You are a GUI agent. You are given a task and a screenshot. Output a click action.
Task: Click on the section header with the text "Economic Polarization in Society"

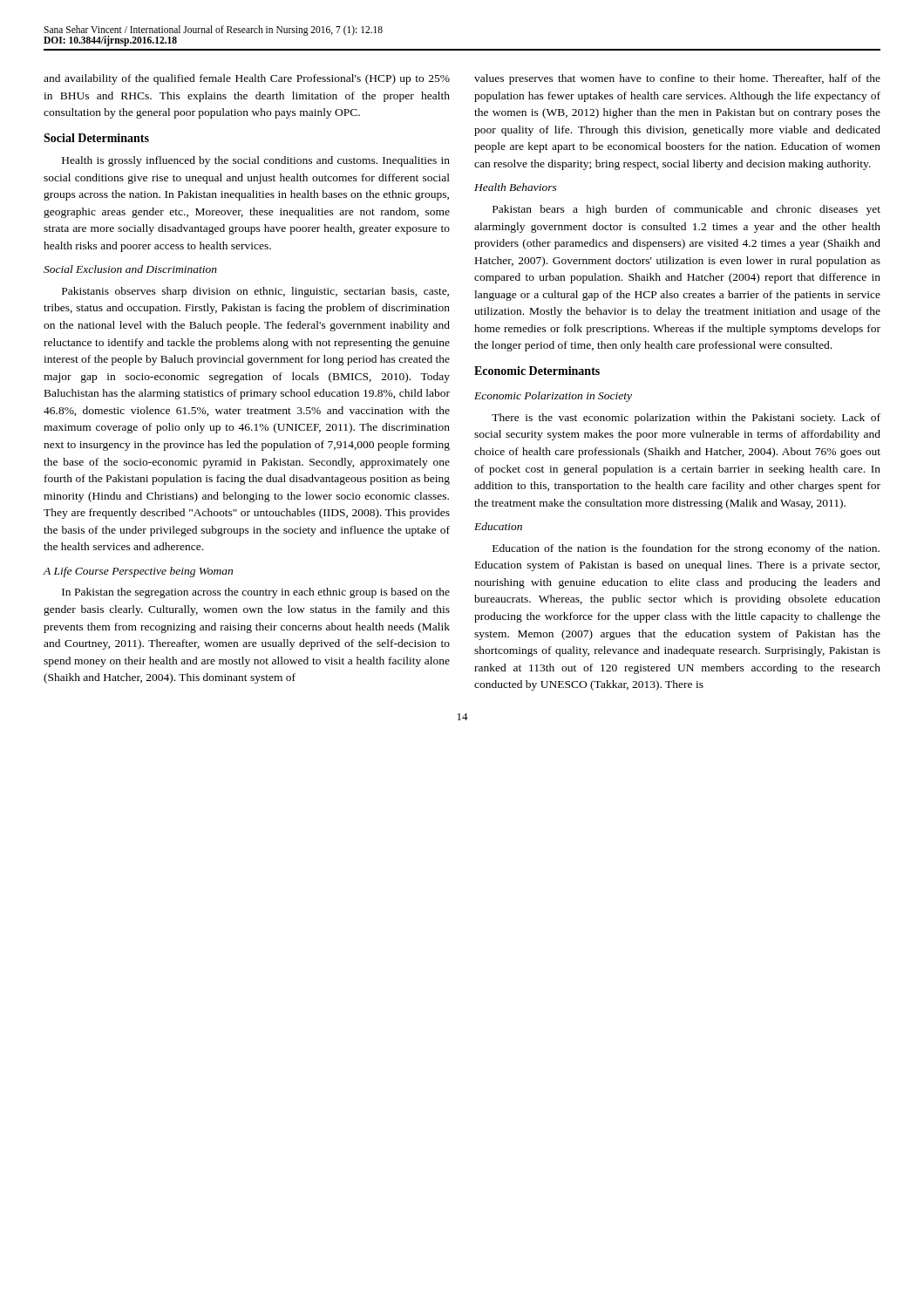(x=553, y=397)
